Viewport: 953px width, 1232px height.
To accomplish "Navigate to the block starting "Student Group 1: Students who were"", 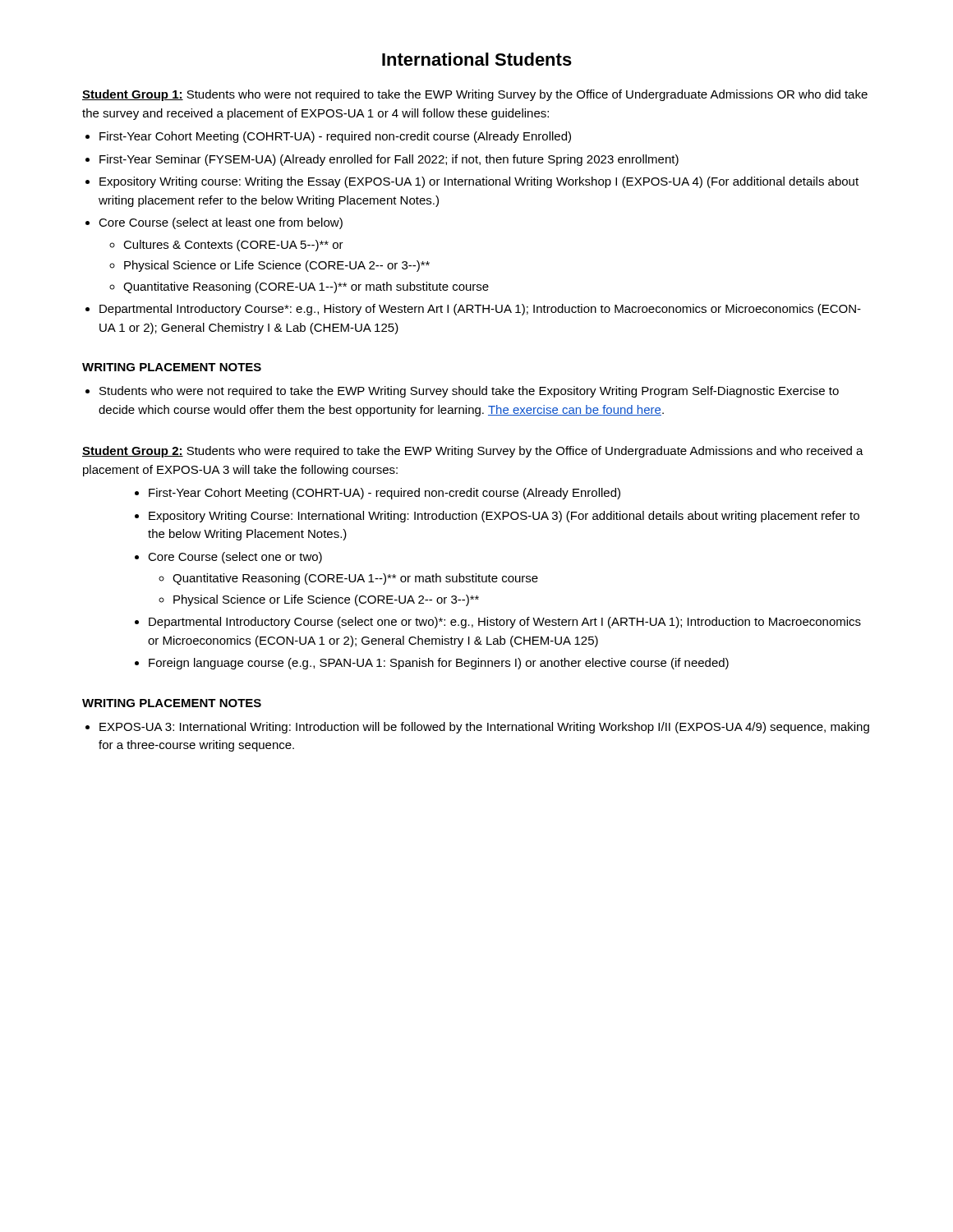I will point(475,103).
